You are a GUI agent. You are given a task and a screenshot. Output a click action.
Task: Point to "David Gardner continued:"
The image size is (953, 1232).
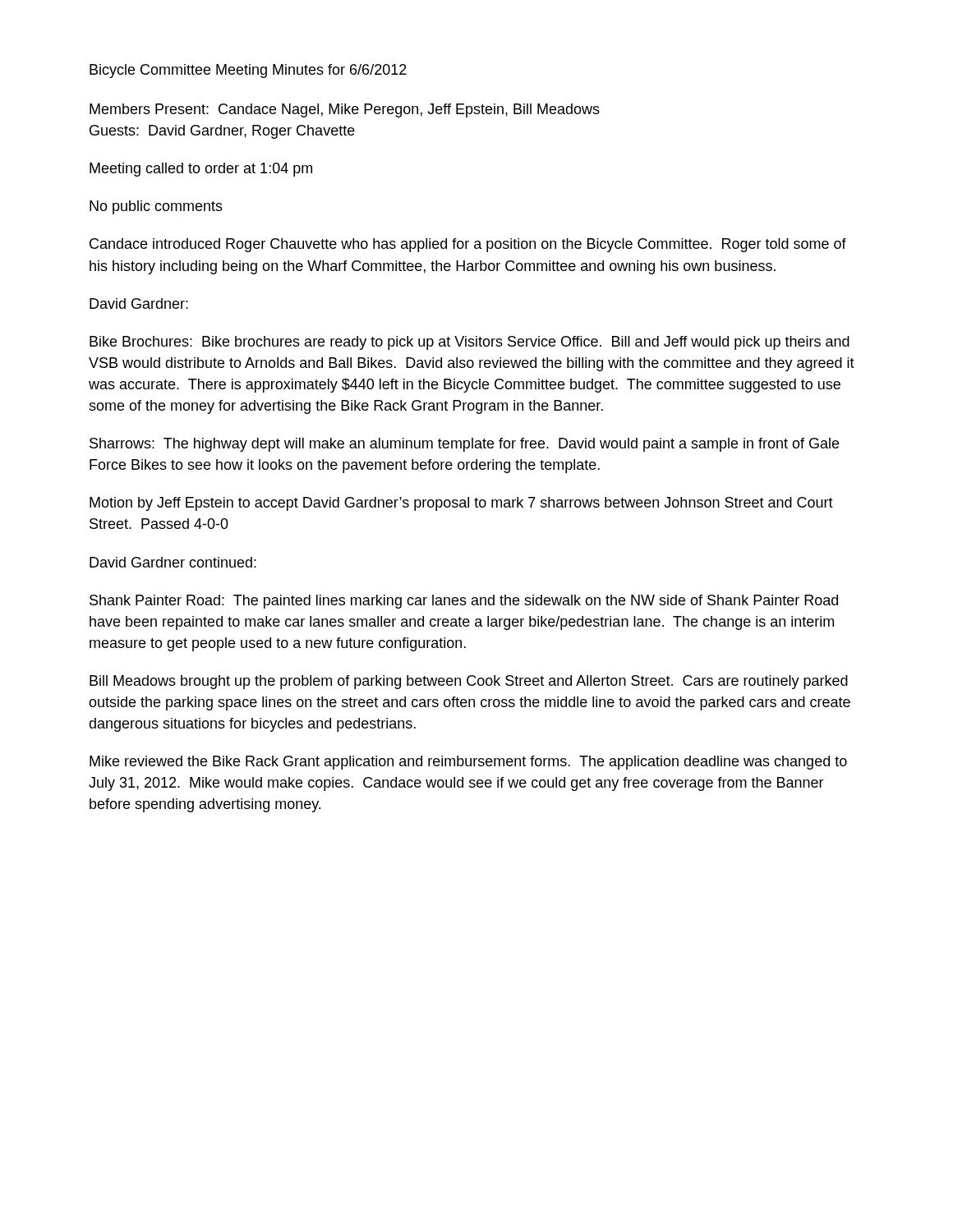173,562
